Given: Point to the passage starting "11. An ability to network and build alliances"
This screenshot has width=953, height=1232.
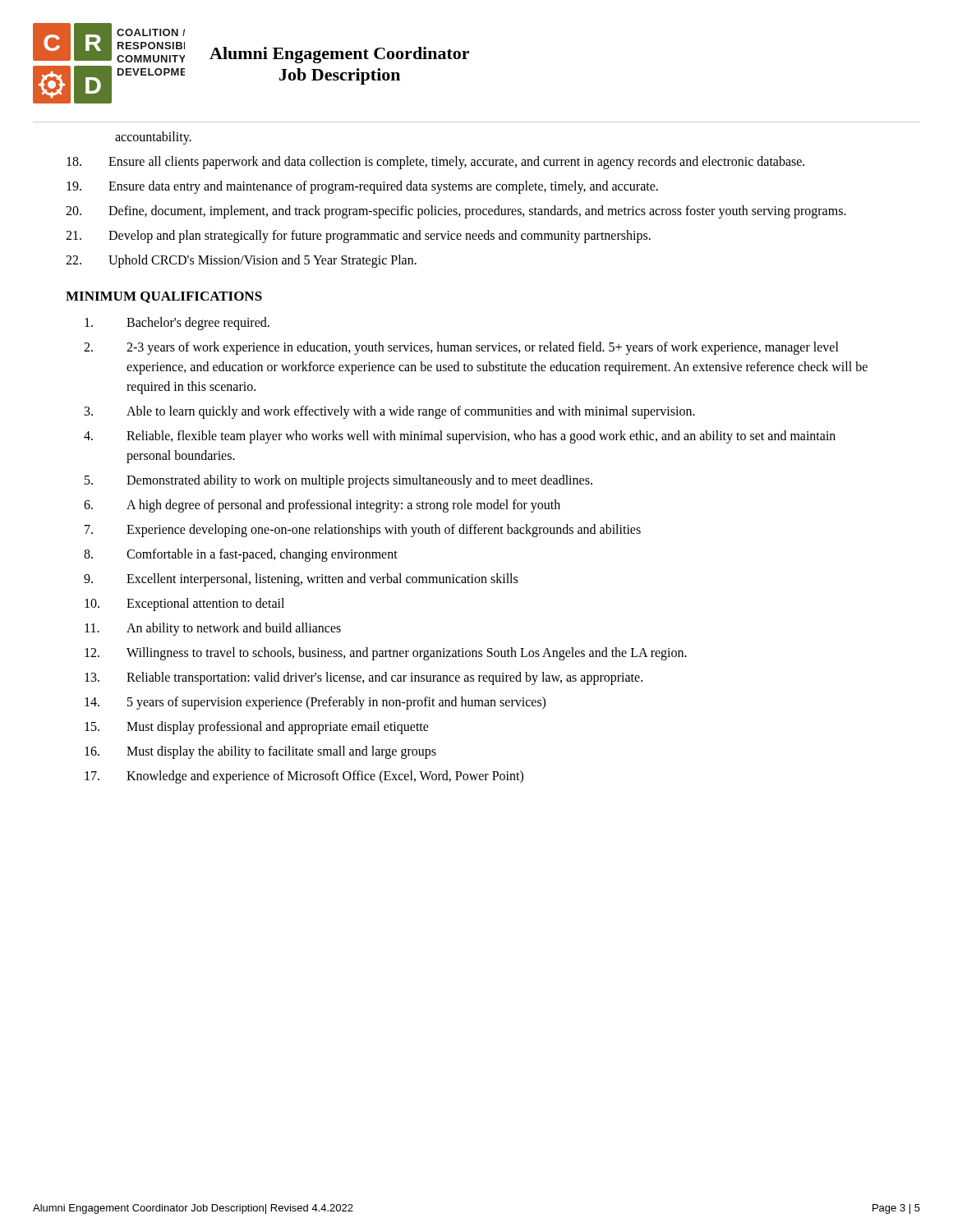Looking at the screenshot, I should click(x=213, y=629).
